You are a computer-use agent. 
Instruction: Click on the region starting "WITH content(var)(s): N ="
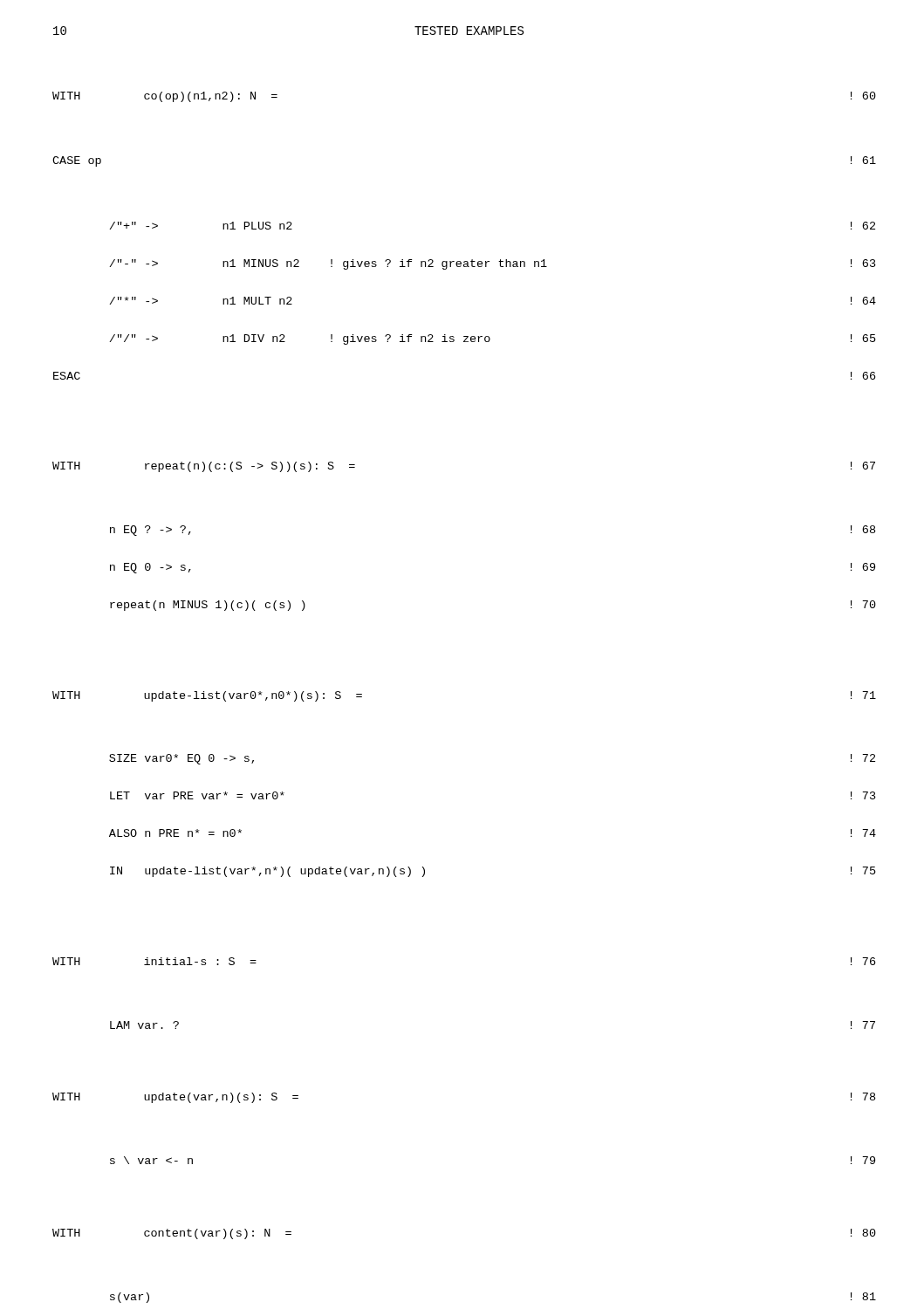(62, 1234)
